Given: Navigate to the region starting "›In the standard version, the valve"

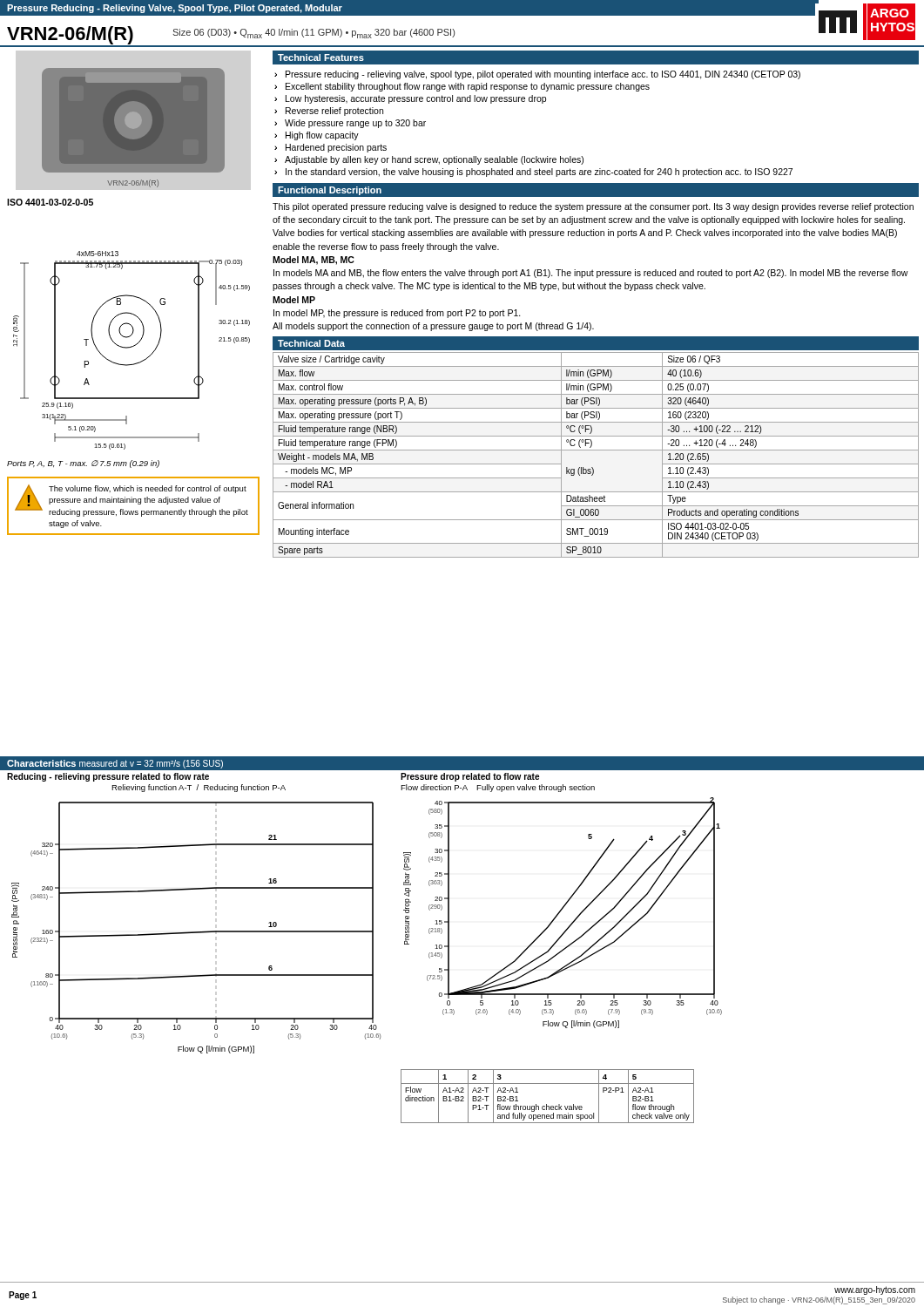Looking at the screenshot, I should [534, 172].
